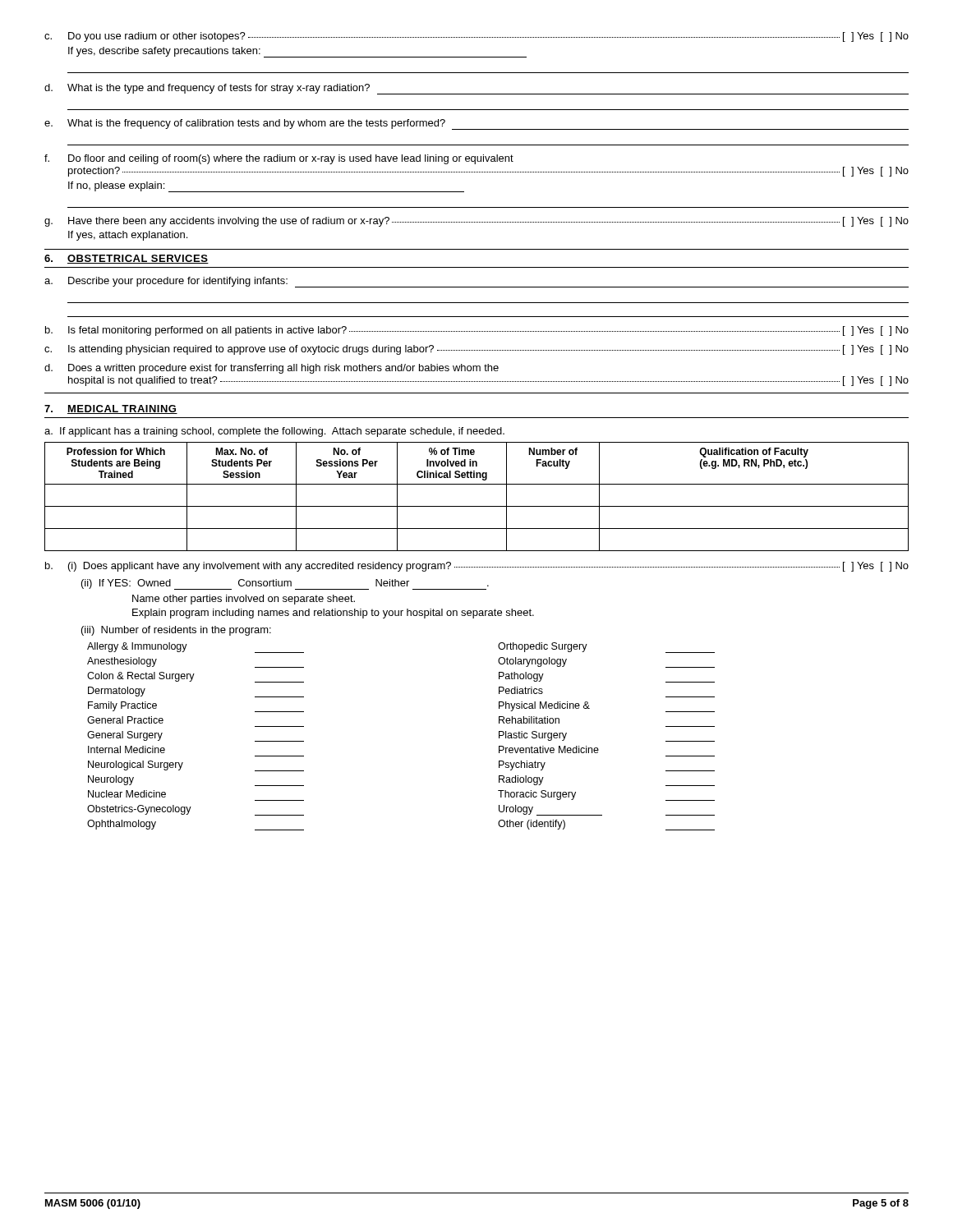Find the element starting "b. Is fetal"
Viewport: 953px width, 1232px height.
click(x=476, y=330)
